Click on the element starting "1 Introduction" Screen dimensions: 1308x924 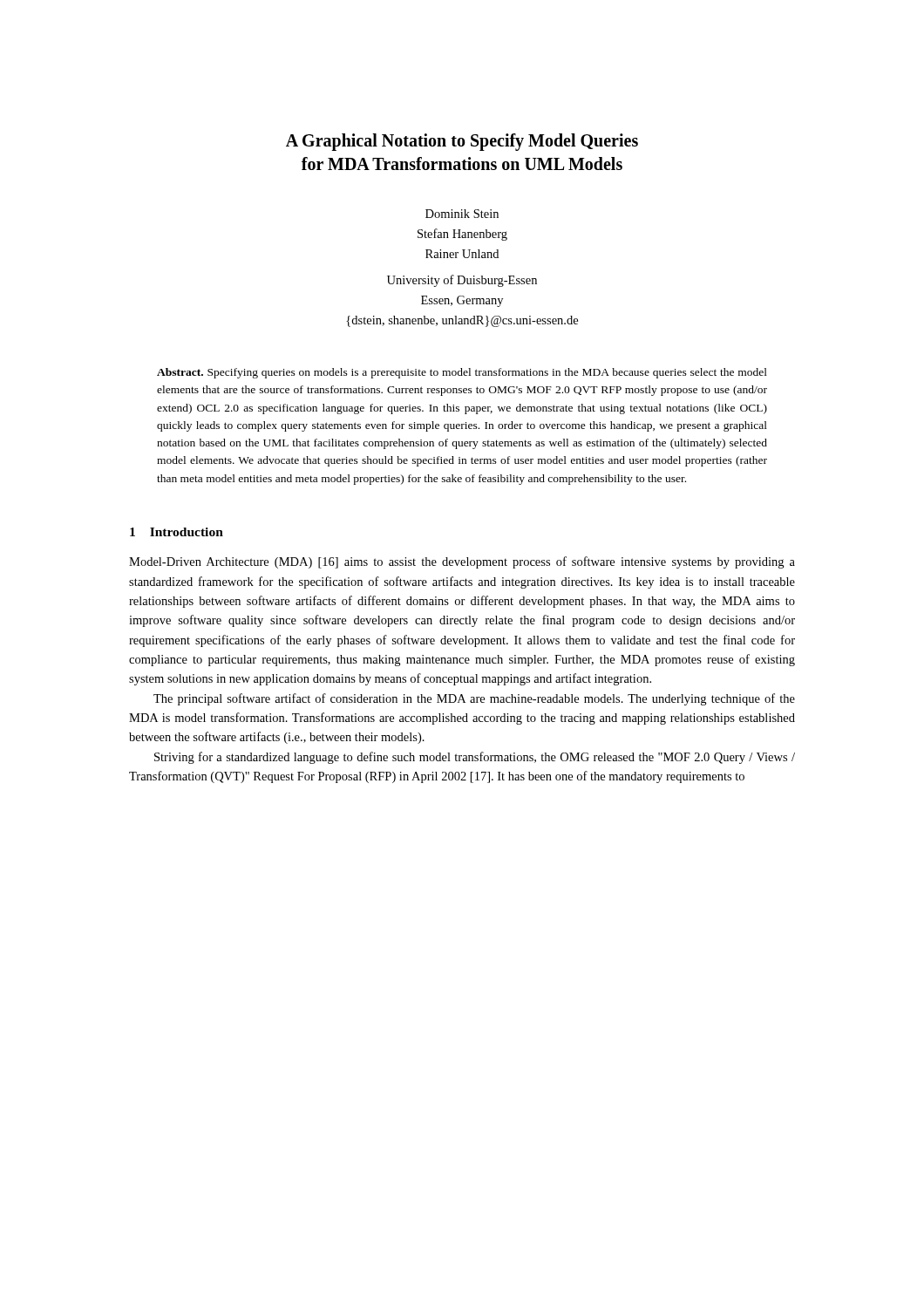(176, 531)
